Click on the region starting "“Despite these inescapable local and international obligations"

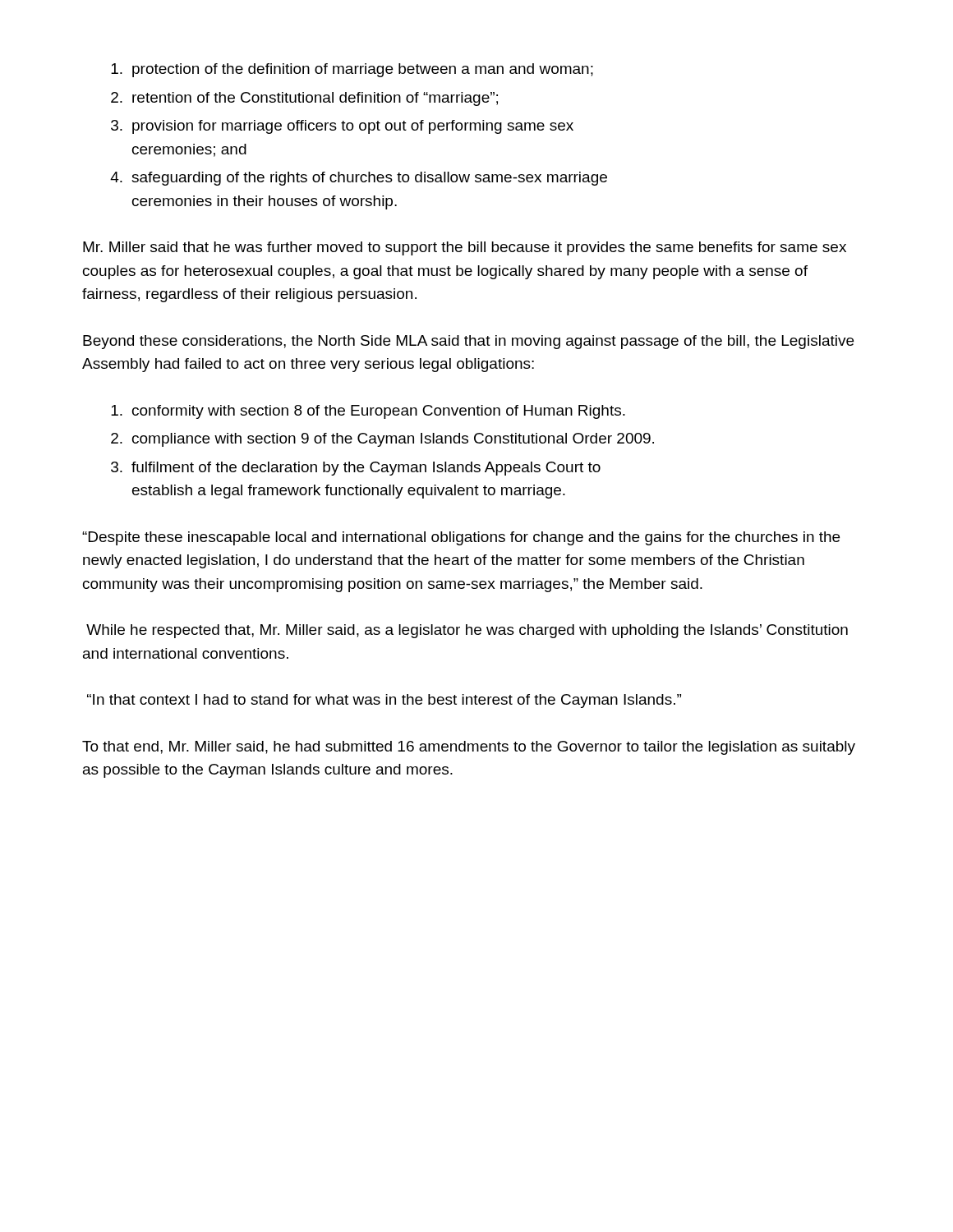click(x=461, y=560)
